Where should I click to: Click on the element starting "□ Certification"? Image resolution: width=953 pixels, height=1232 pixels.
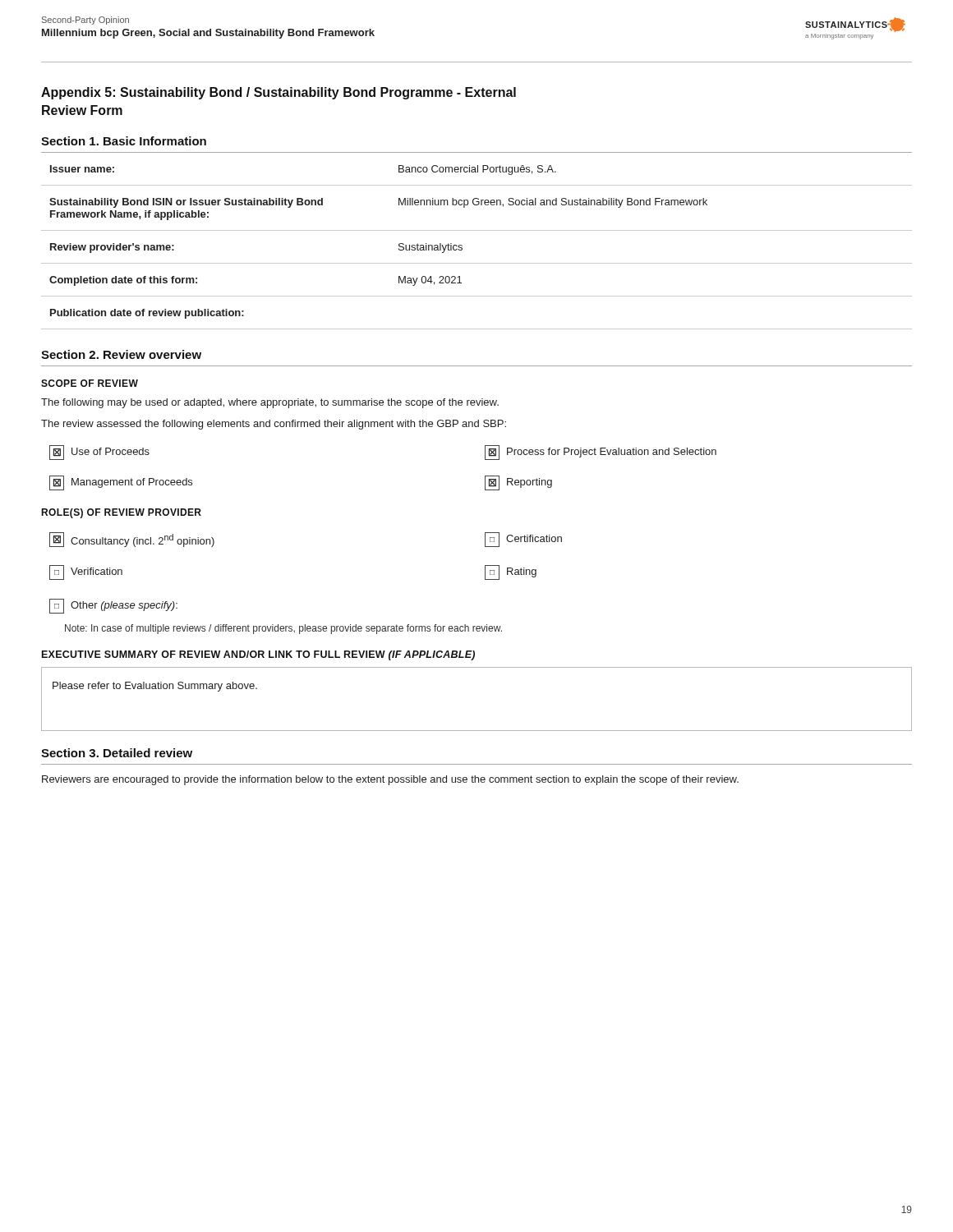tap(524, 539)
